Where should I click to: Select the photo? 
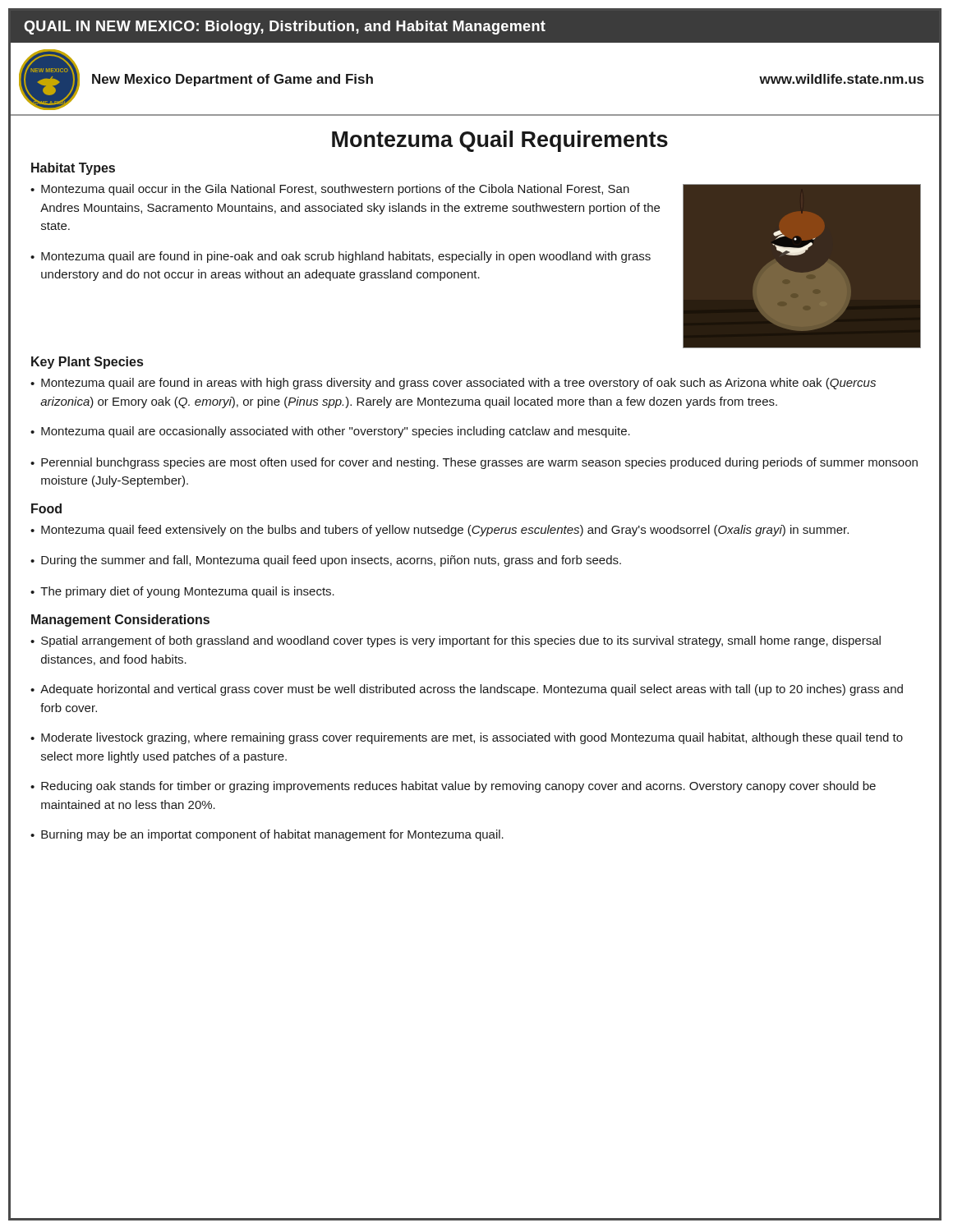click(x=802, y=266)
